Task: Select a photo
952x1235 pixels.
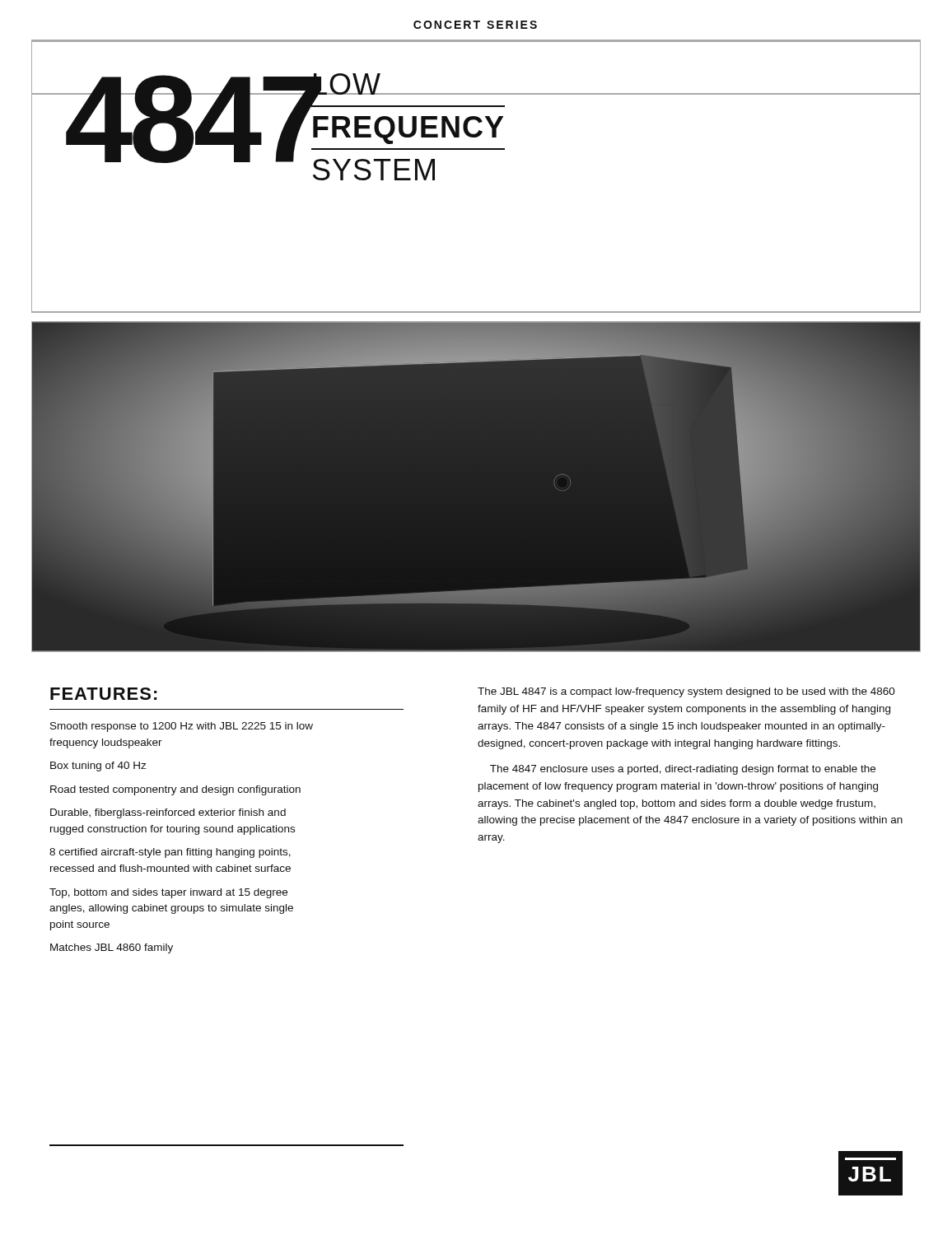Action: pos(476,487)
